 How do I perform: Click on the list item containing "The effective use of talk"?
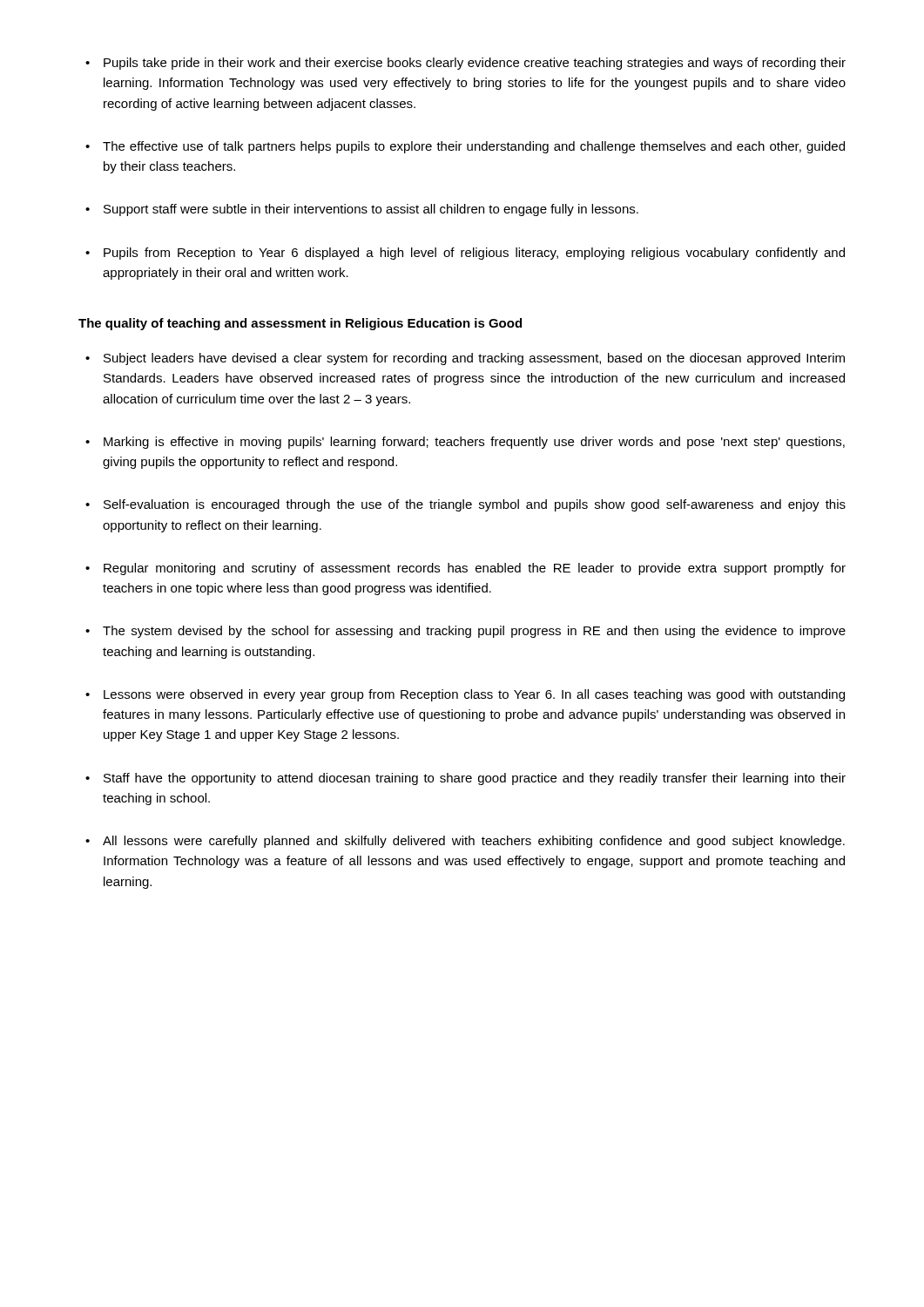[462, 156]
